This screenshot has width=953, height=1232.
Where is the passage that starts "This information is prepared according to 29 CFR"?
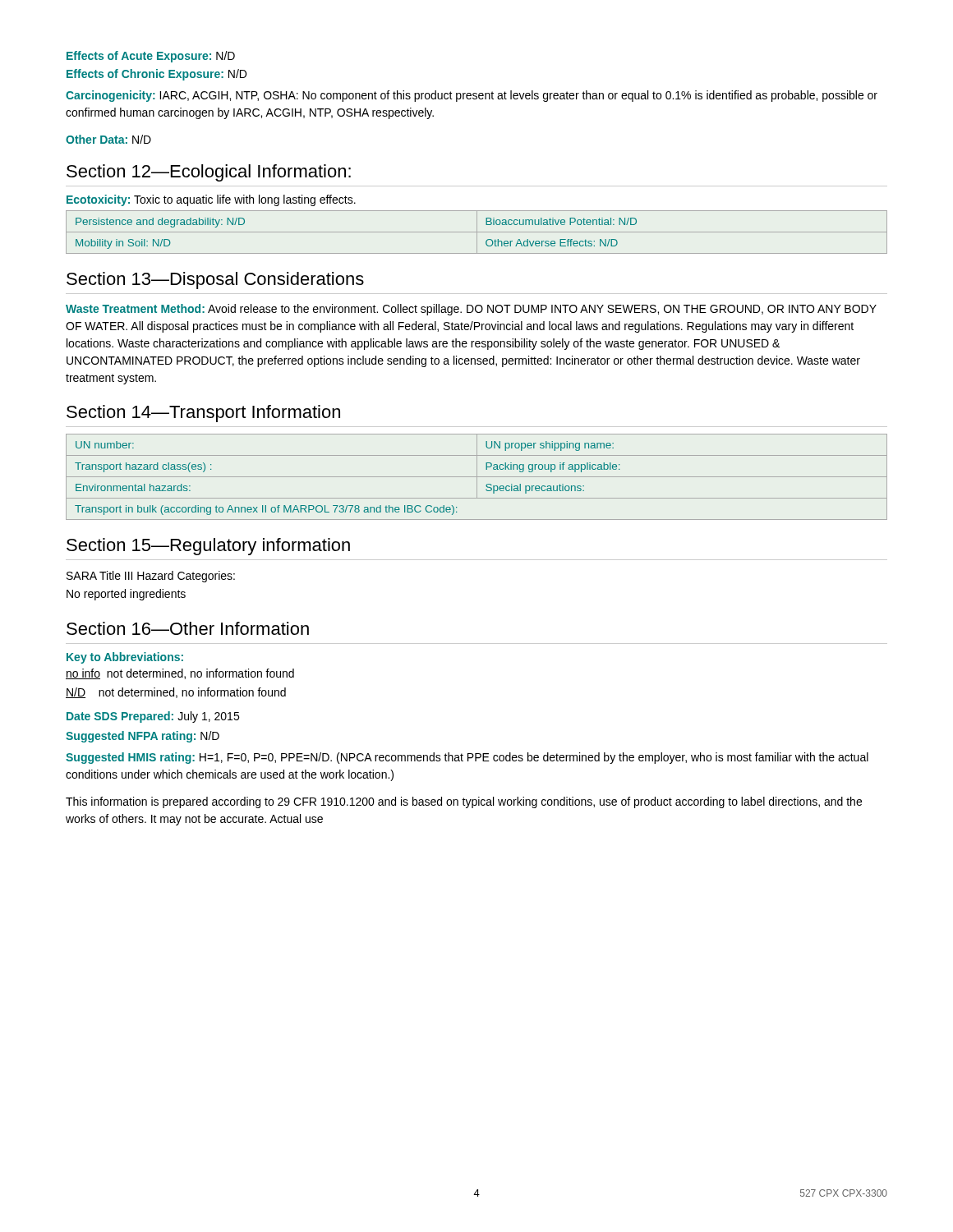point(464,810)
